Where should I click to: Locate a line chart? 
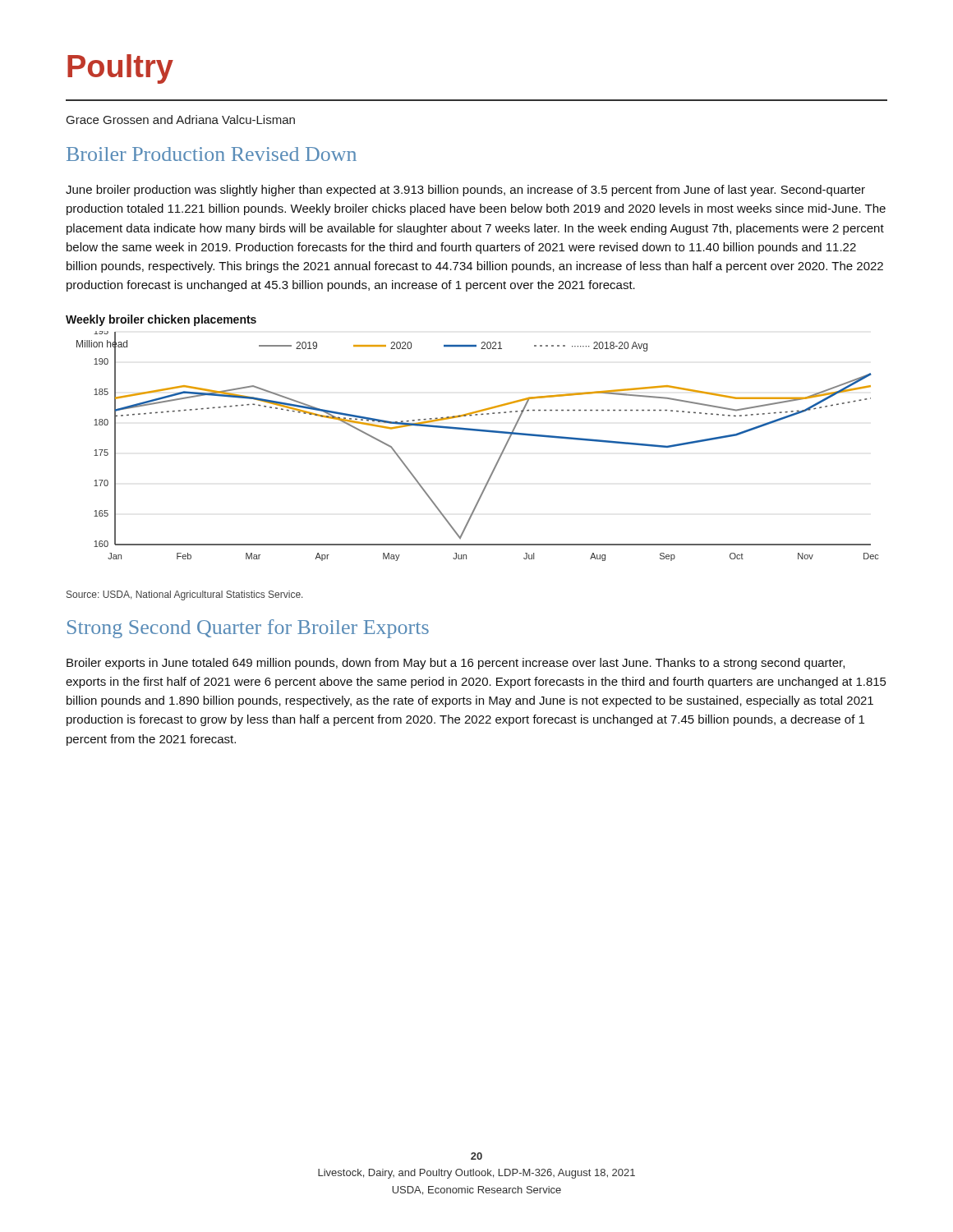(476, 458)
